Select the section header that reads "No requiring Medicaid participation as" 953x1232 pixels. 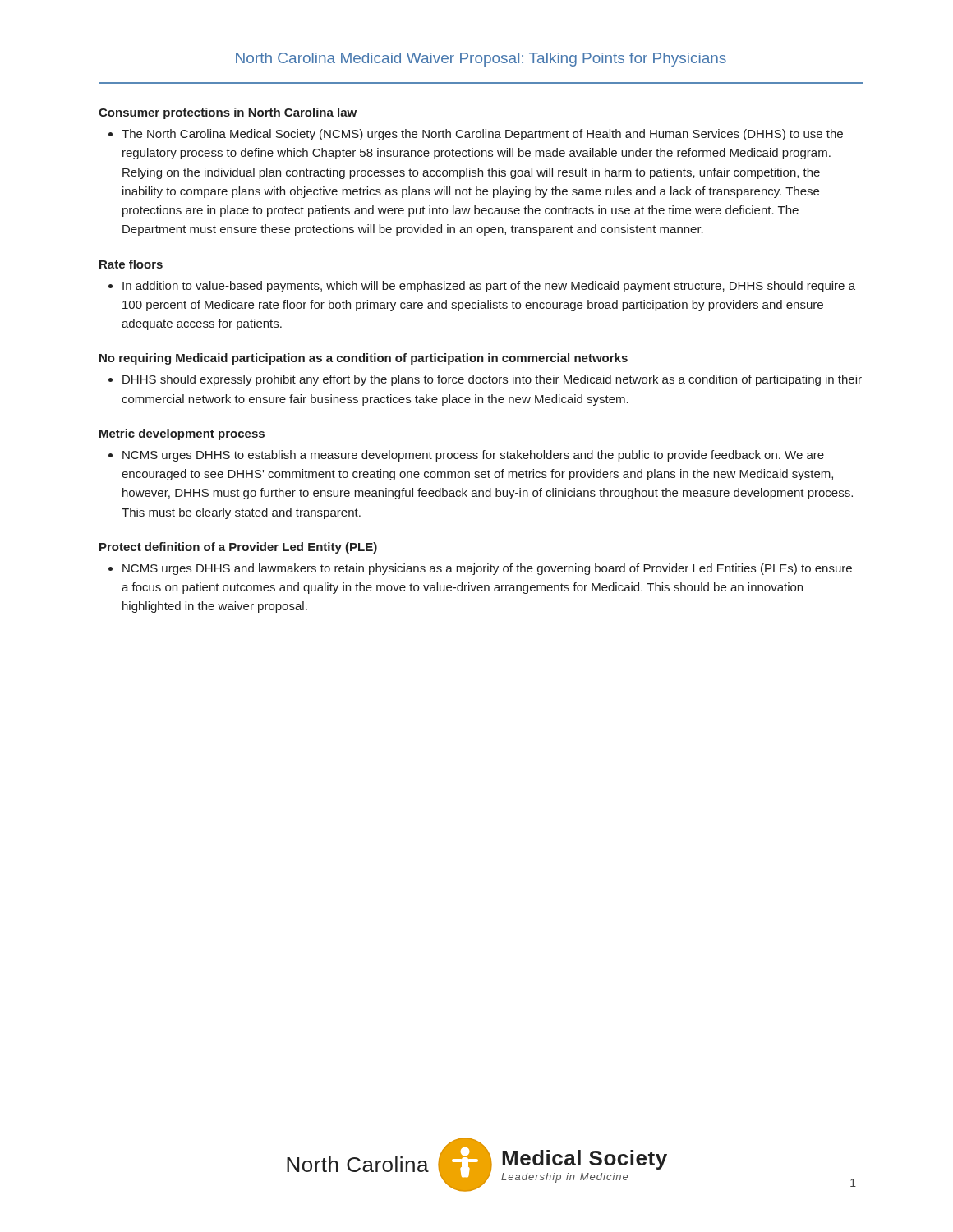pyautogui.click(x=363, y=358)
